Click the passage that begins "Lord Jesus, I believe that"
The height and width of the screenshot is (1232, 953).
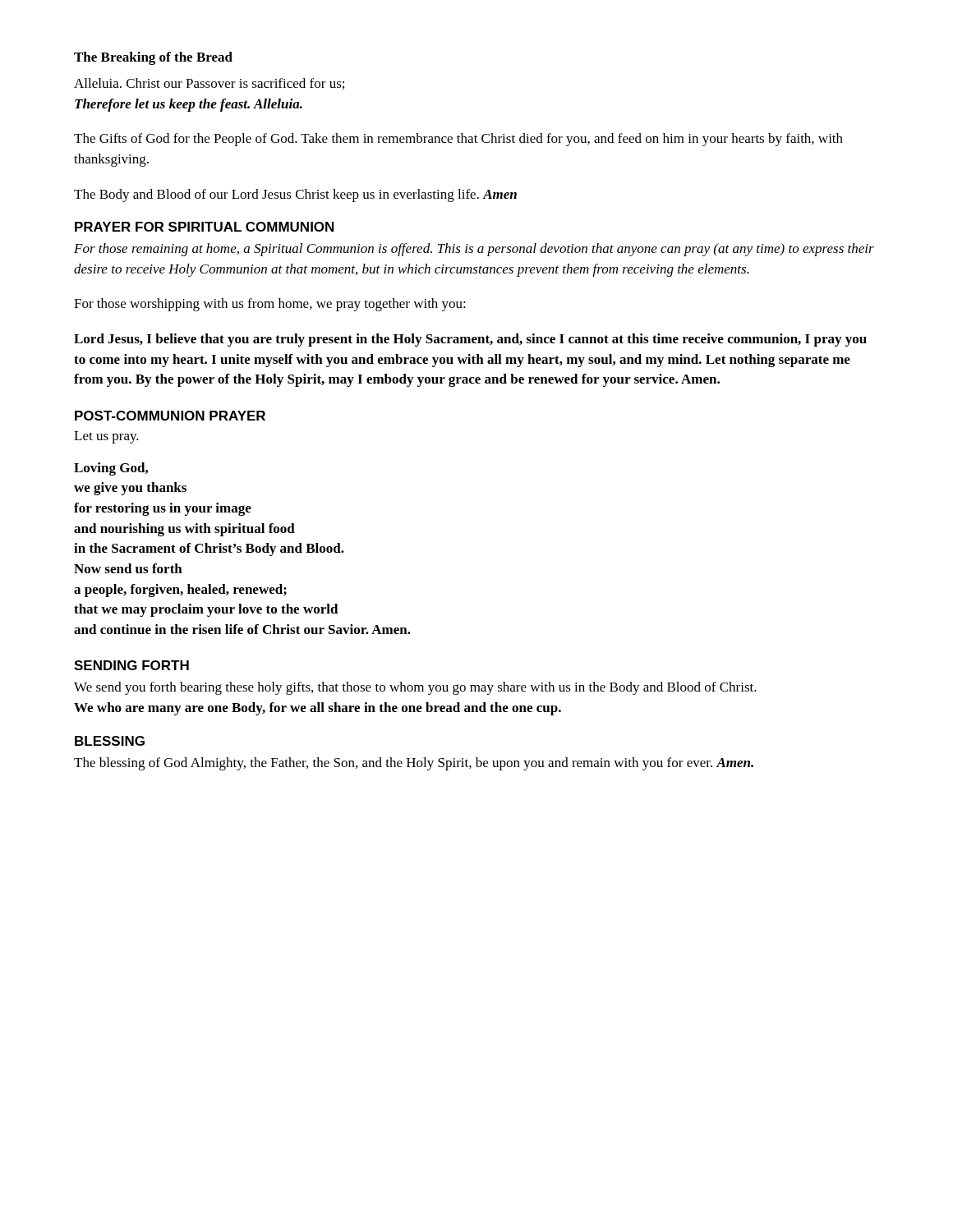click(470, 359)
